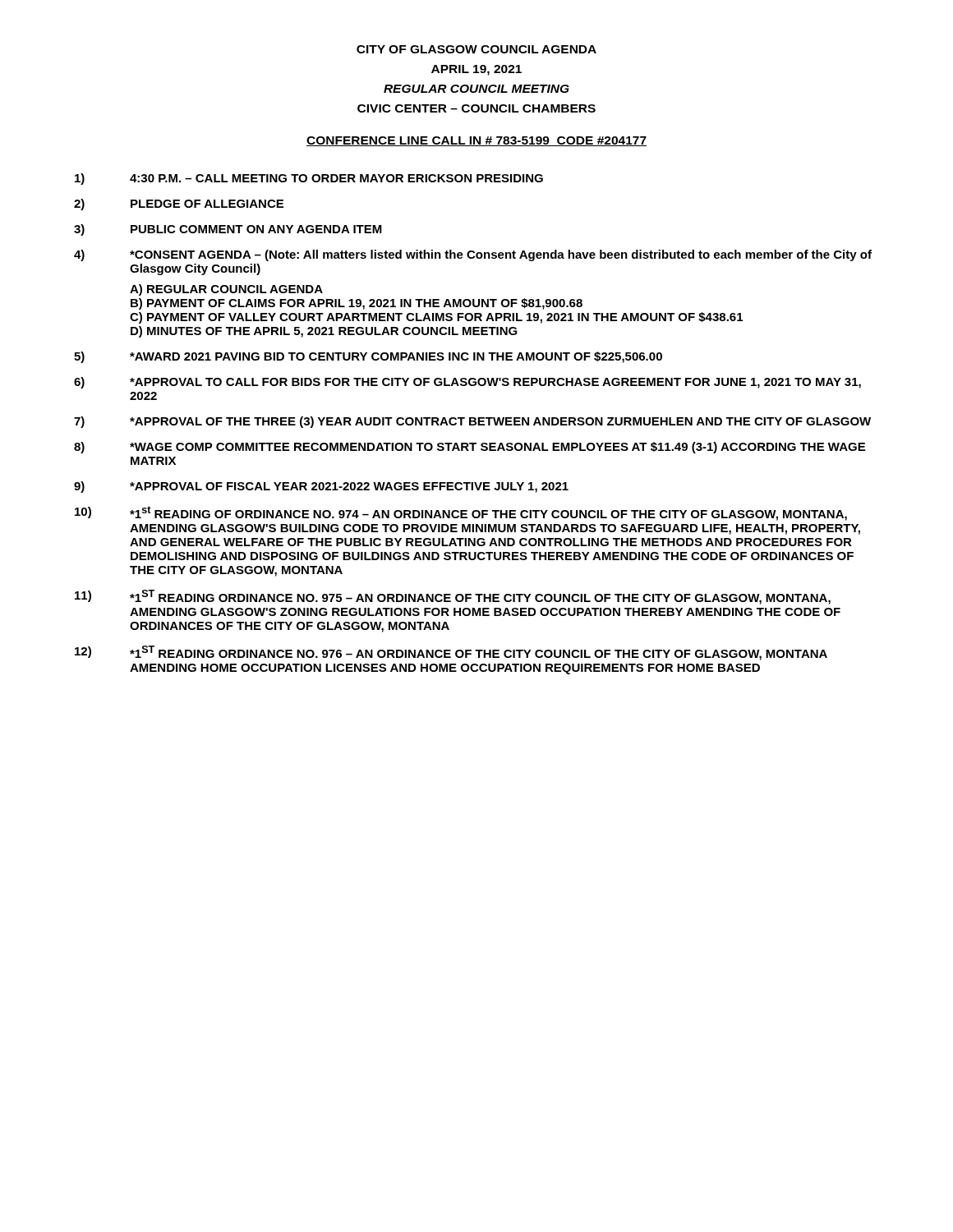This screenshot has width=953, height=1232.
Task: Point to the block beginning "4) *CONSENT AGENDA – (Note: All matters"
Action: (x=476, y=292)
